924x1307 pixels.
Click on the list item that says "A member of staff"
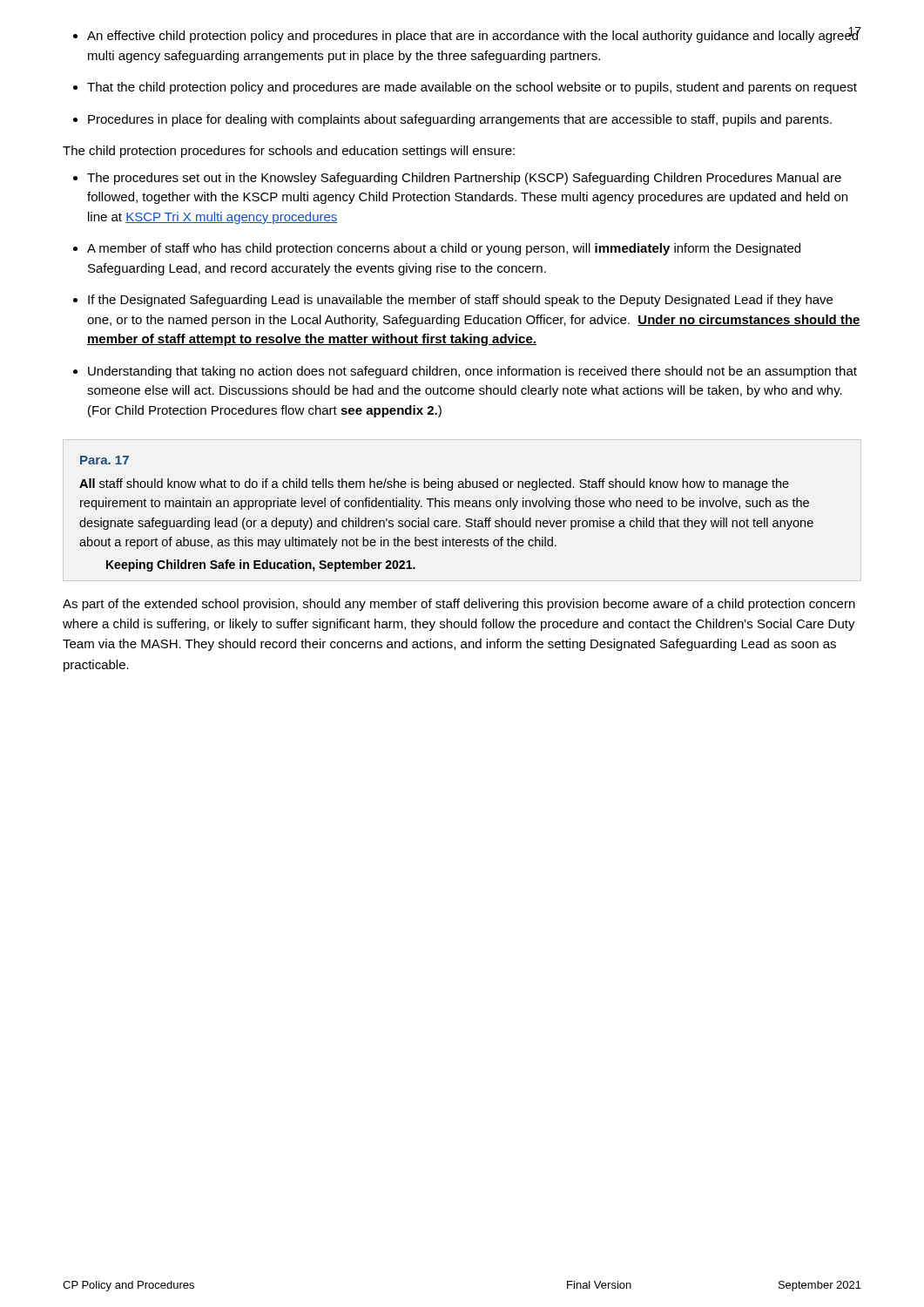(x=474, y=258)
